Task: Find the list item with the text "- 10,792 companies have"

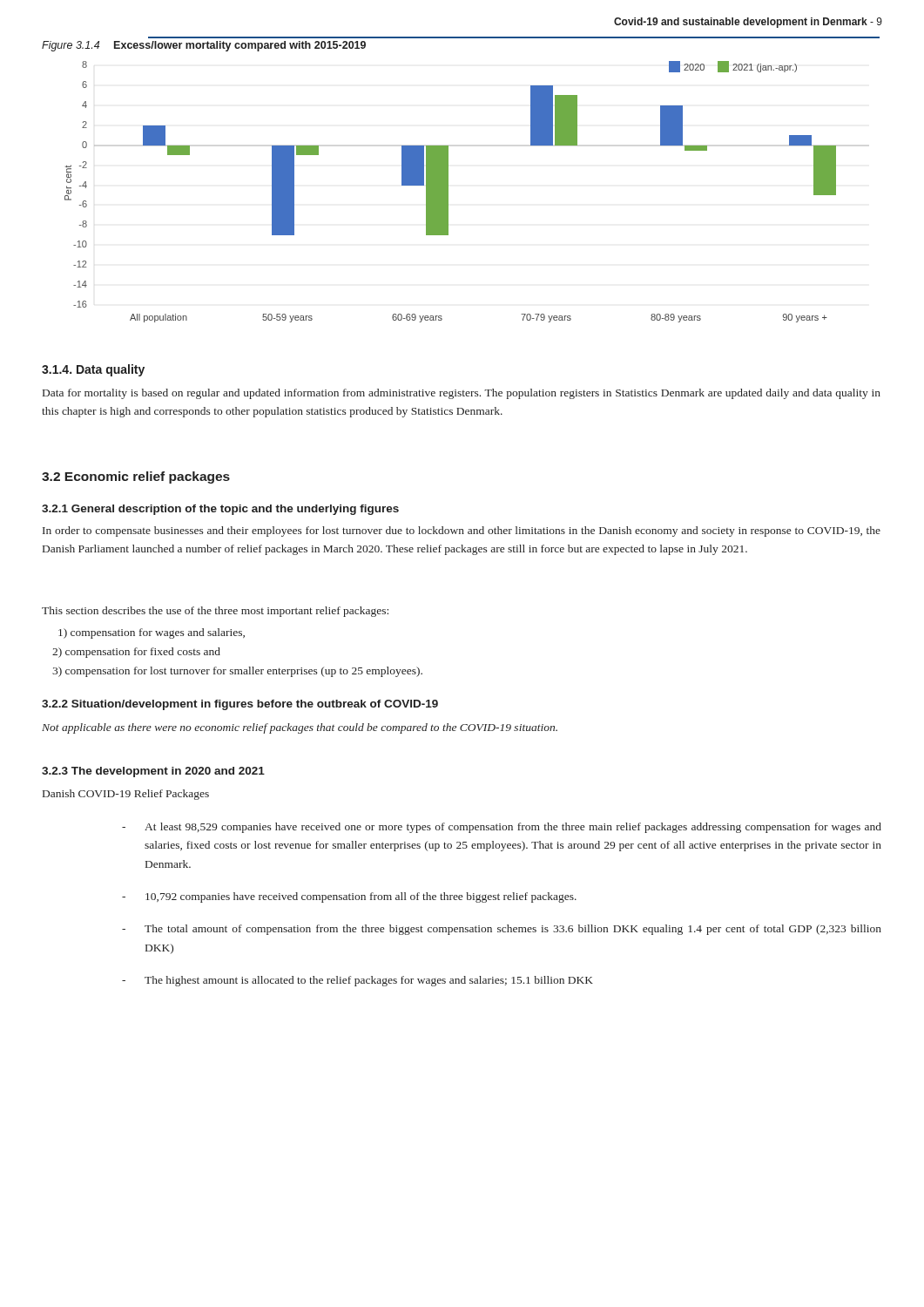Action: point(349,896)
